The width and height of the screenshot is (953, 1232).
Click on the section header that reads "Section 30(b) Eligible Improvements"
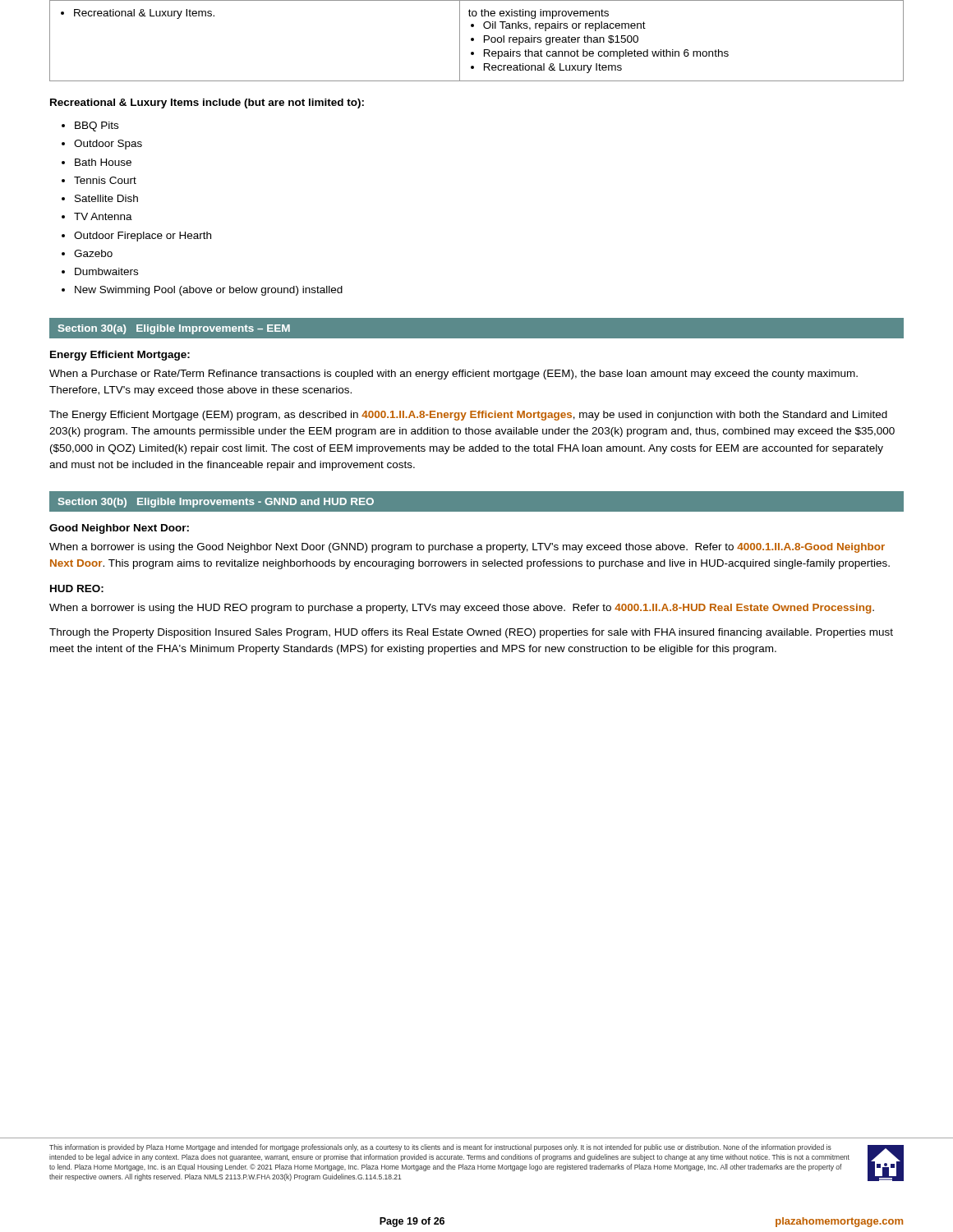(x=216, y=502)
